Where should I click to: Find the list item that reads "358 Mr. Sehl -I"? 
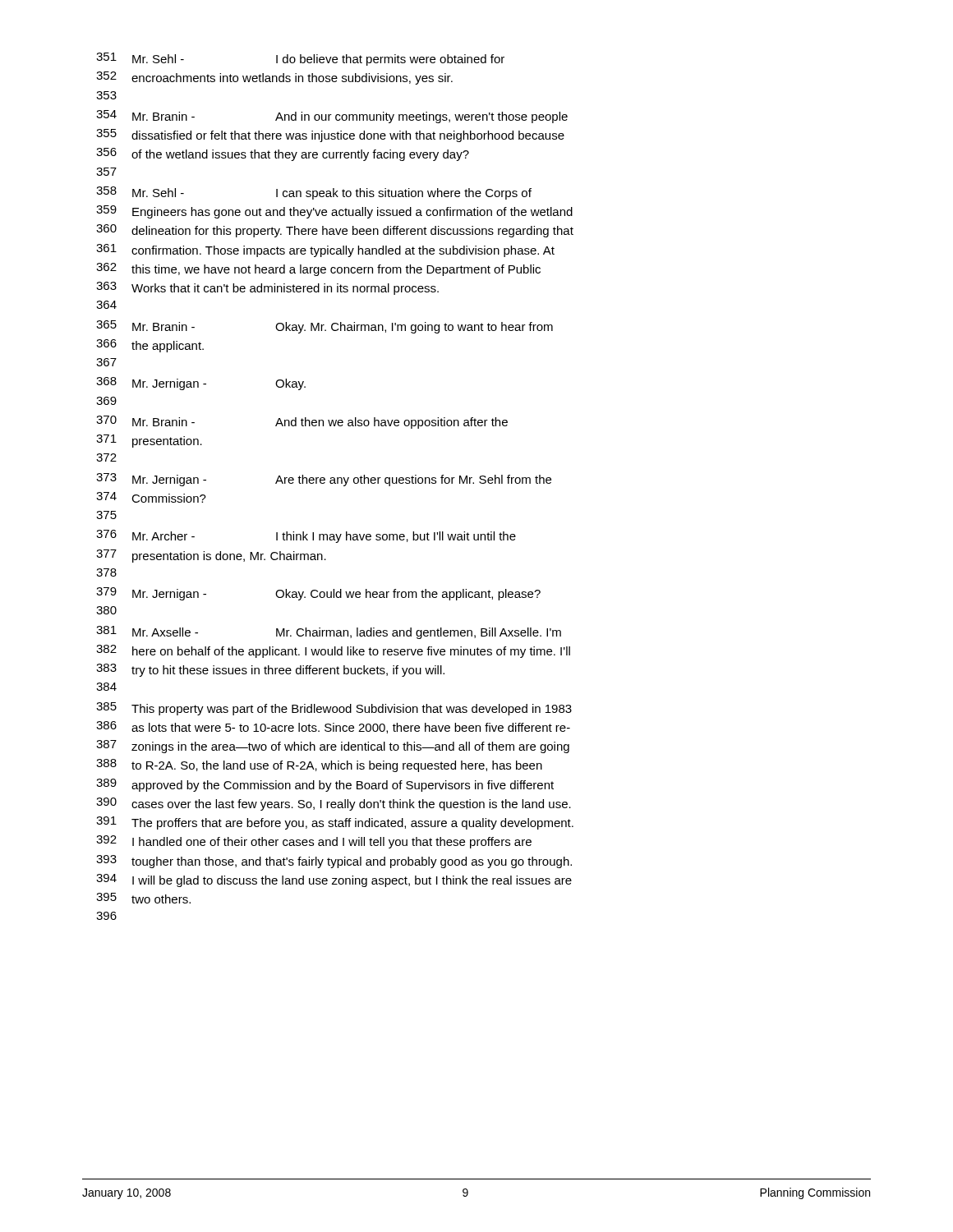coord(476,192)
